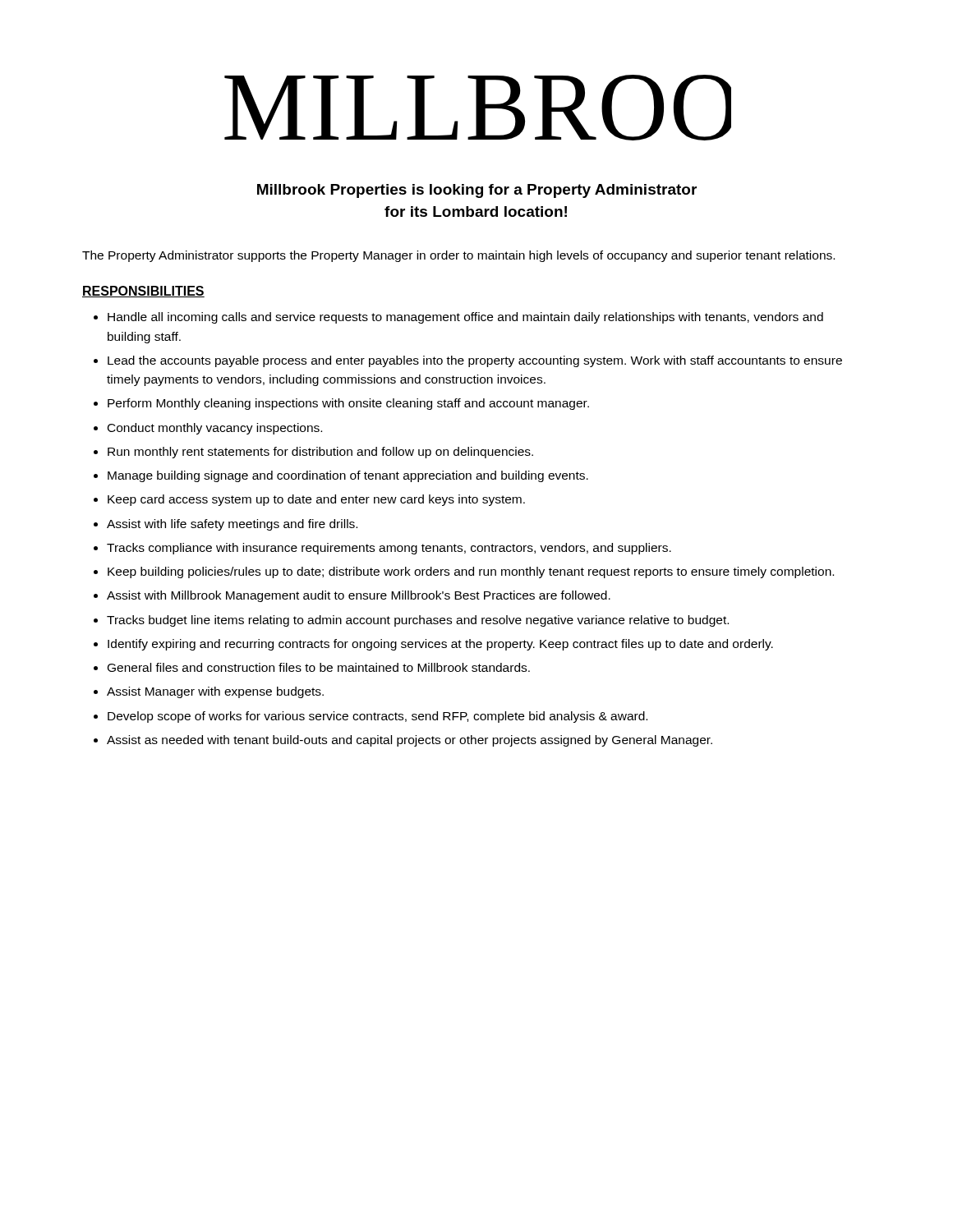Screen dimensions: 1232x953
Task: Click the passage that begins "Tracks budget line items relating"
Action: click(418, 619)
